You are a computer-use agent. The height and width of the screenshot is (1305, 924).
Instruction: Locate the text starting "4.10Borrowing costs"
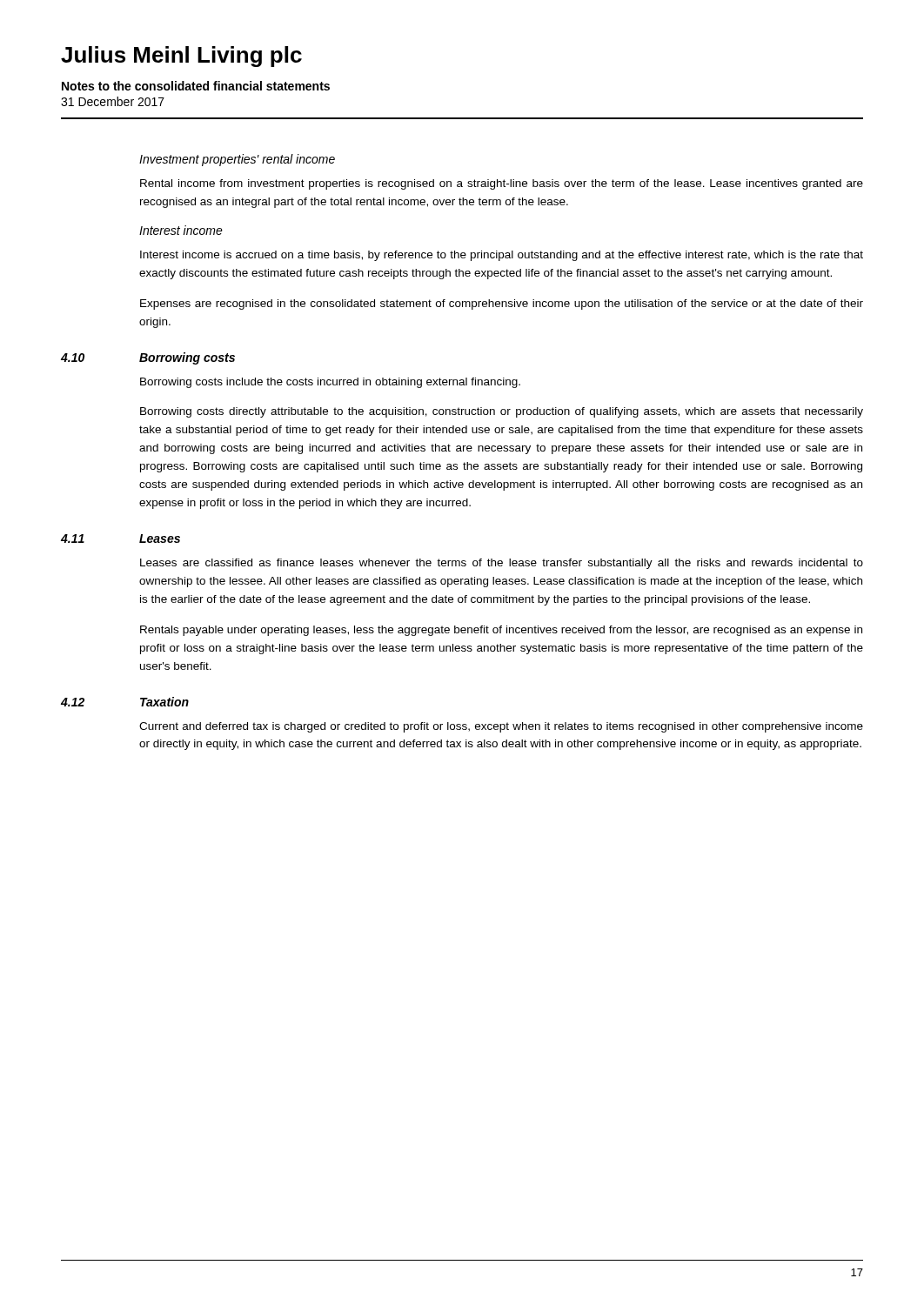pyautogui.click(x=148, y=357)
